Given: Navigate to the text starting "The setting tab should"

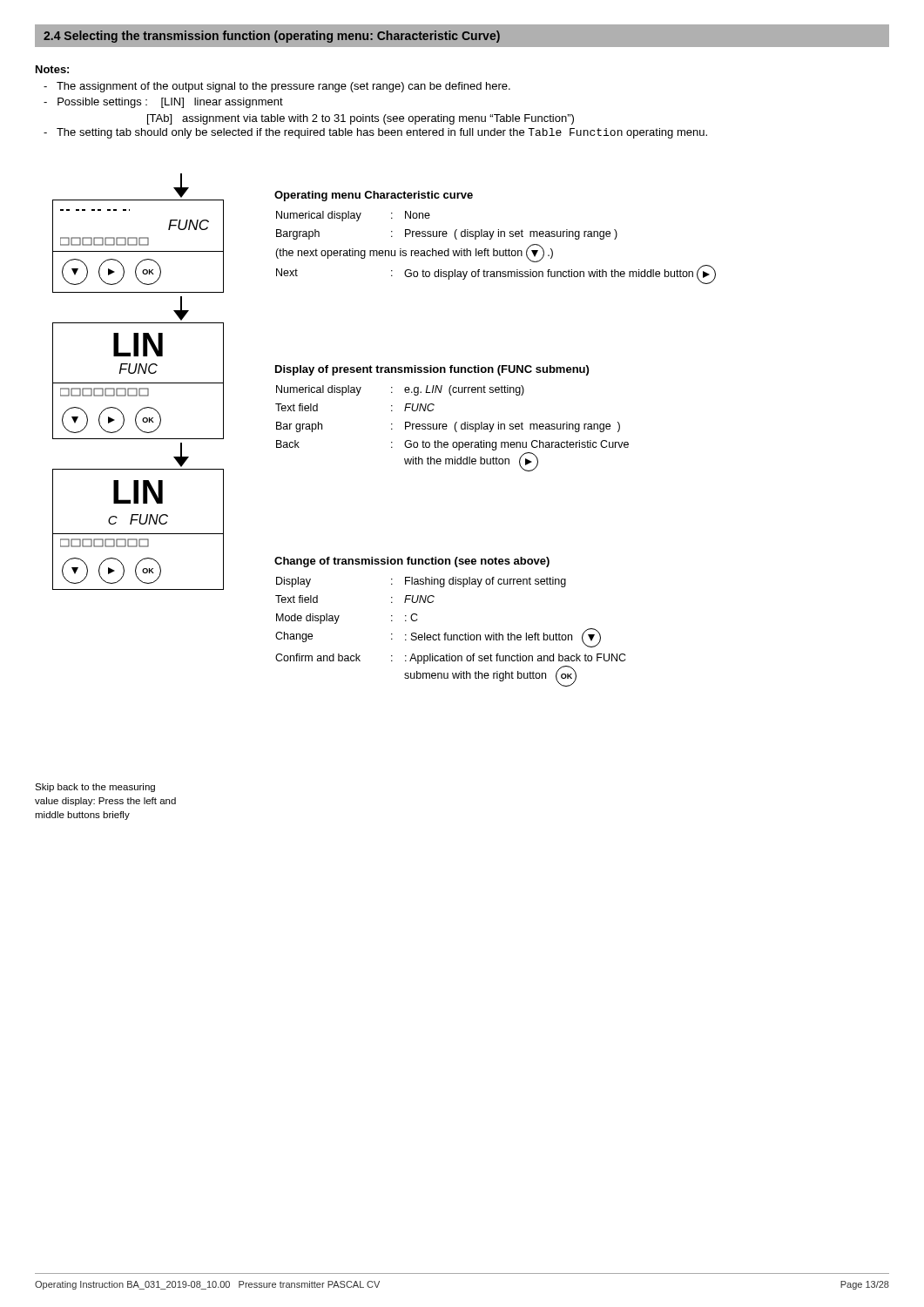Looking at the screenshot, I should [376, 132].
